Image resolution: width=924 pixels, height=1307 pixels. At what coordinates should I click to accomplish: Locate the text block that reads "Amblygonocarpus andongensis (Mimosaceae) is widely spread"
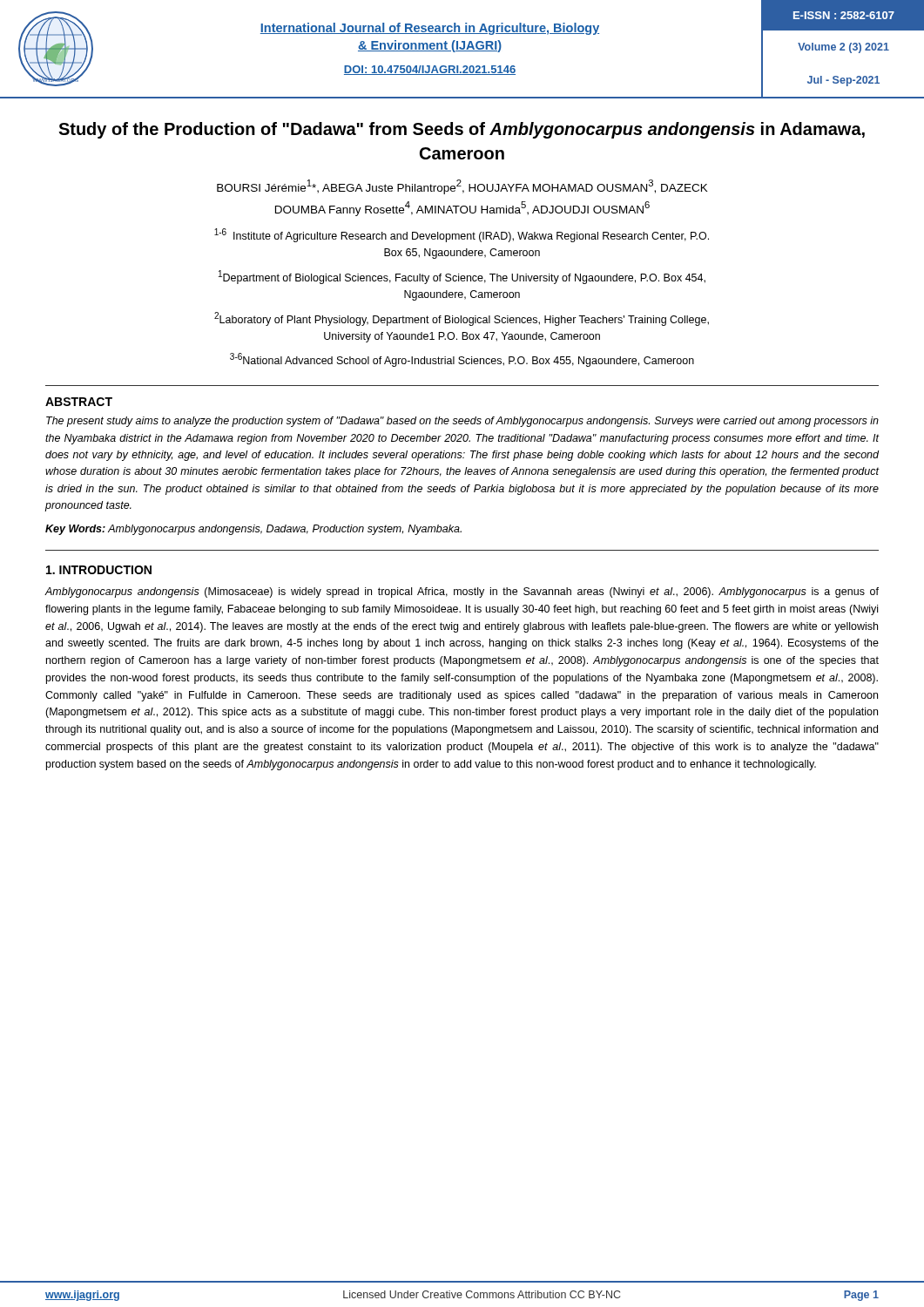click(462, 678)
